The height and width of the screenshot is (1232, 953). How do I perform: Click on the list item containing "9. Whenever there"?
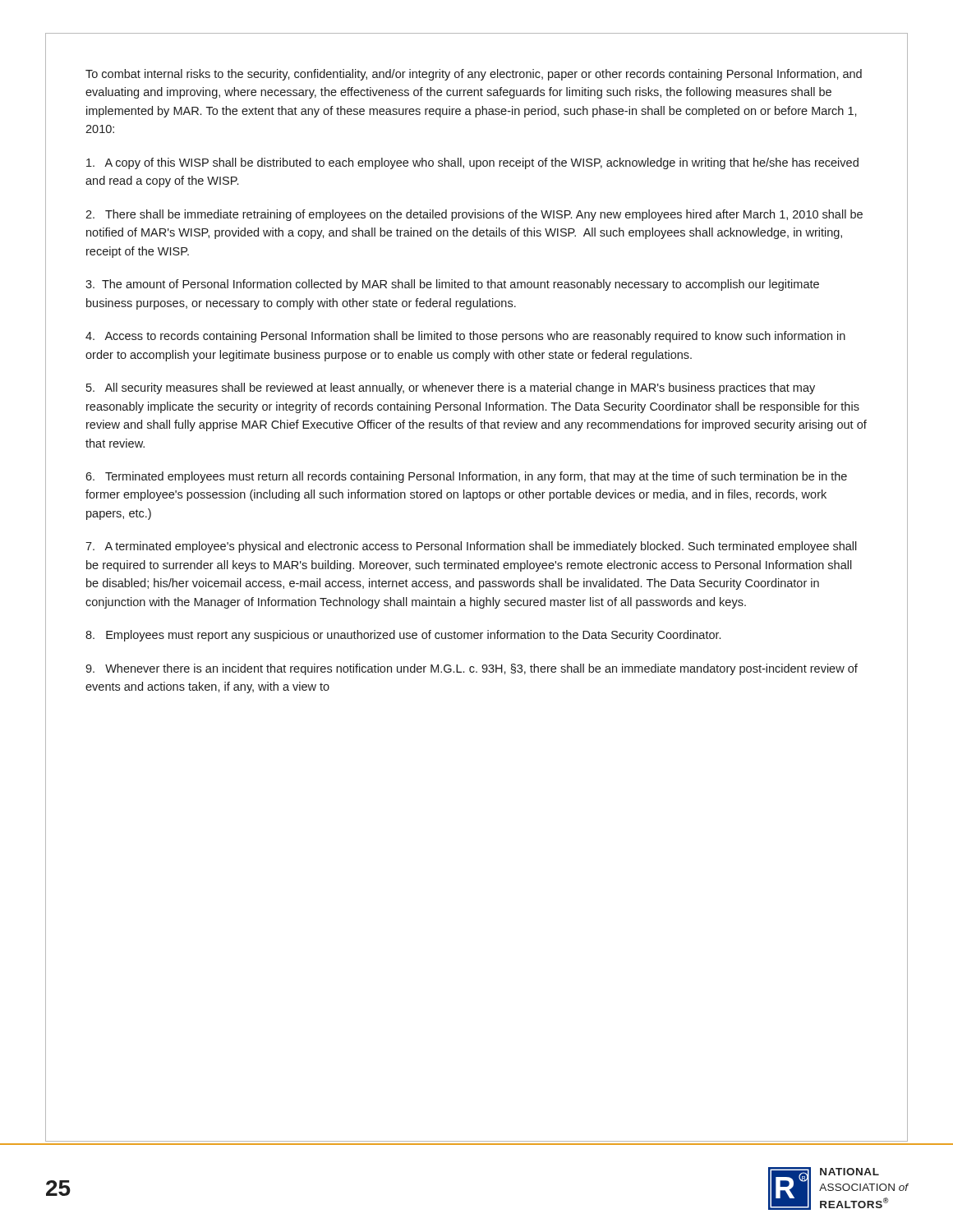pos(471,678)
